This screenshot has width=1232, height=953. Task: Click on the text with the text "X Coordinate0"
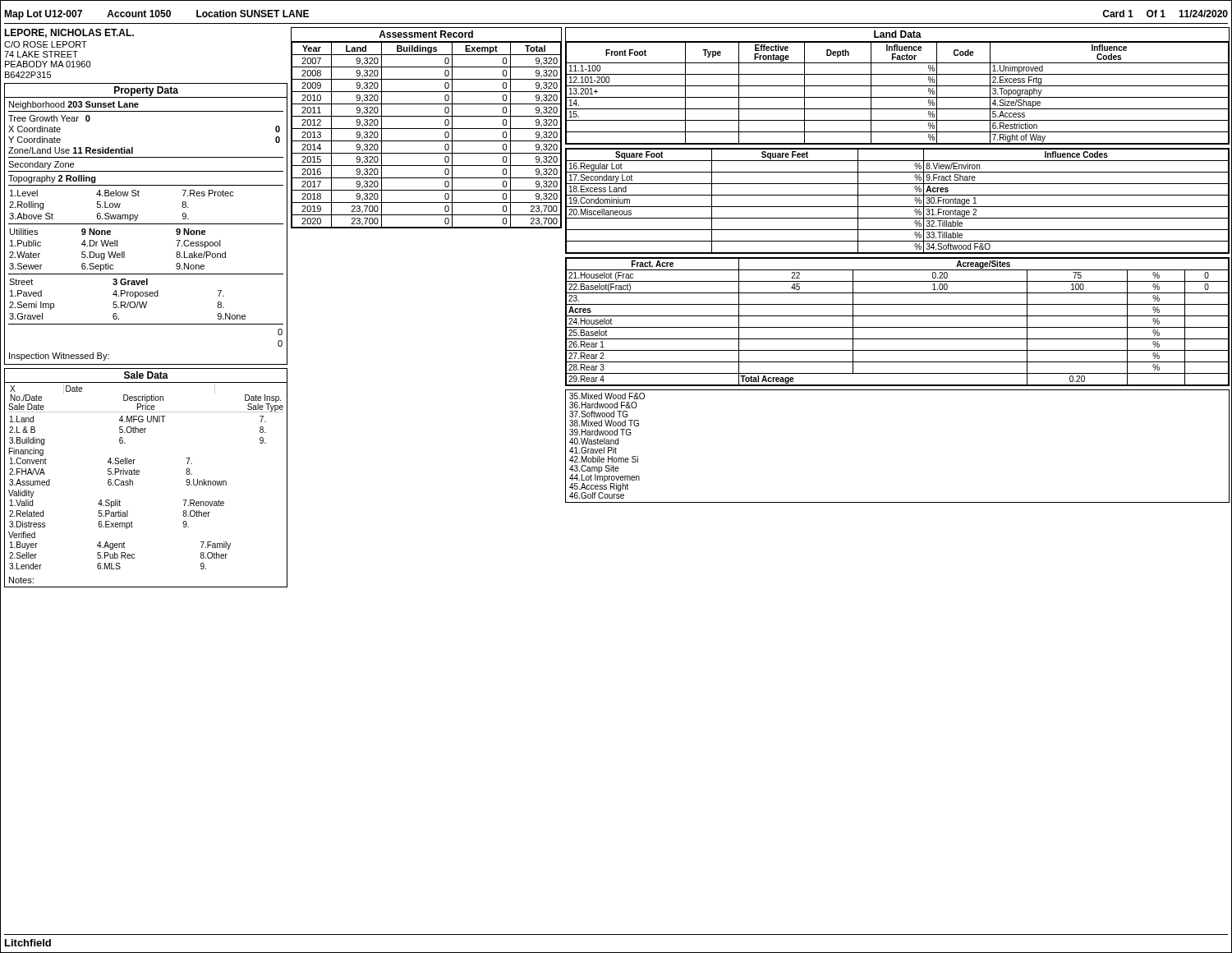(37, 129)
